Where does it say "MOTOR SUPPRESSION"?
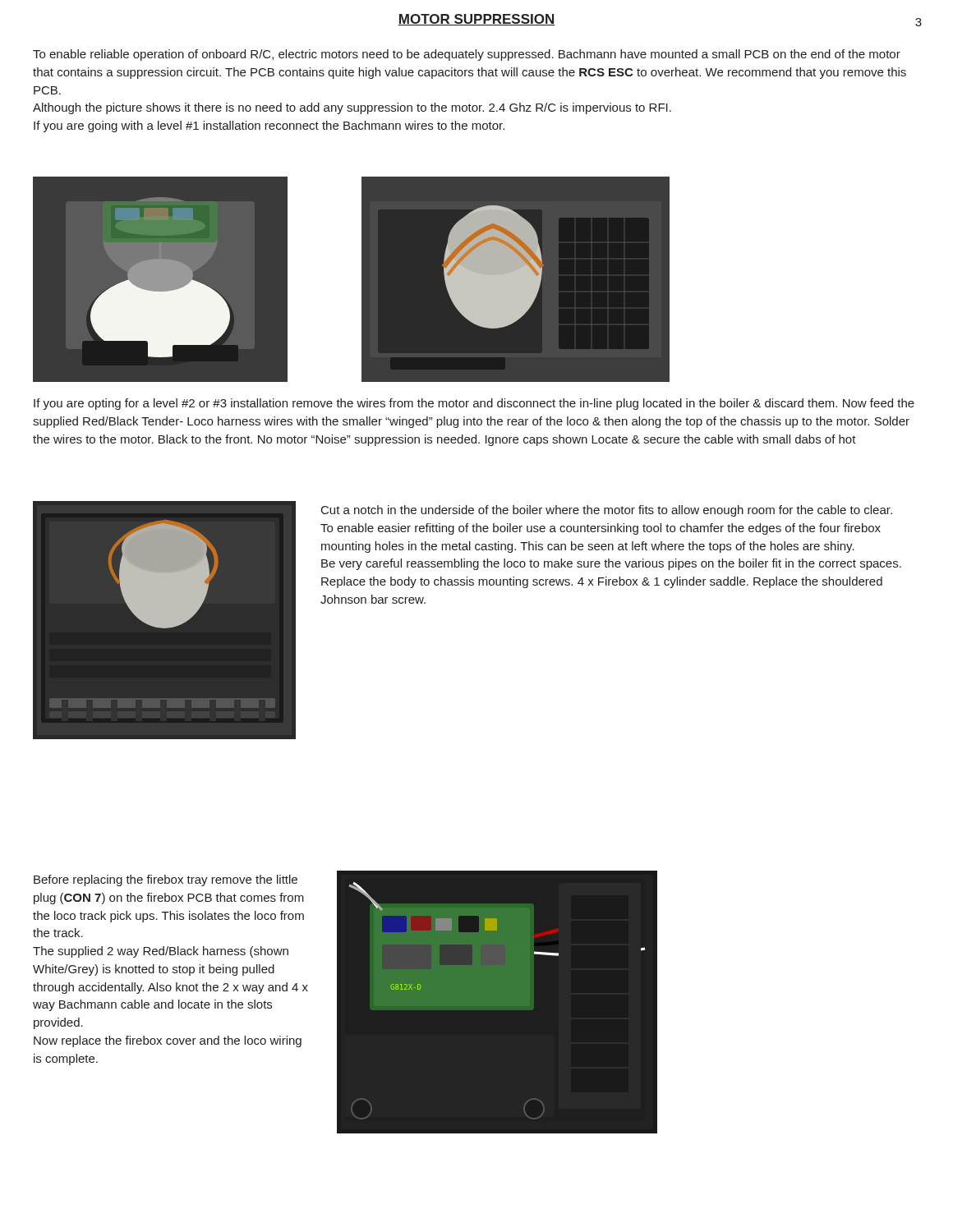 pos(476,19)
